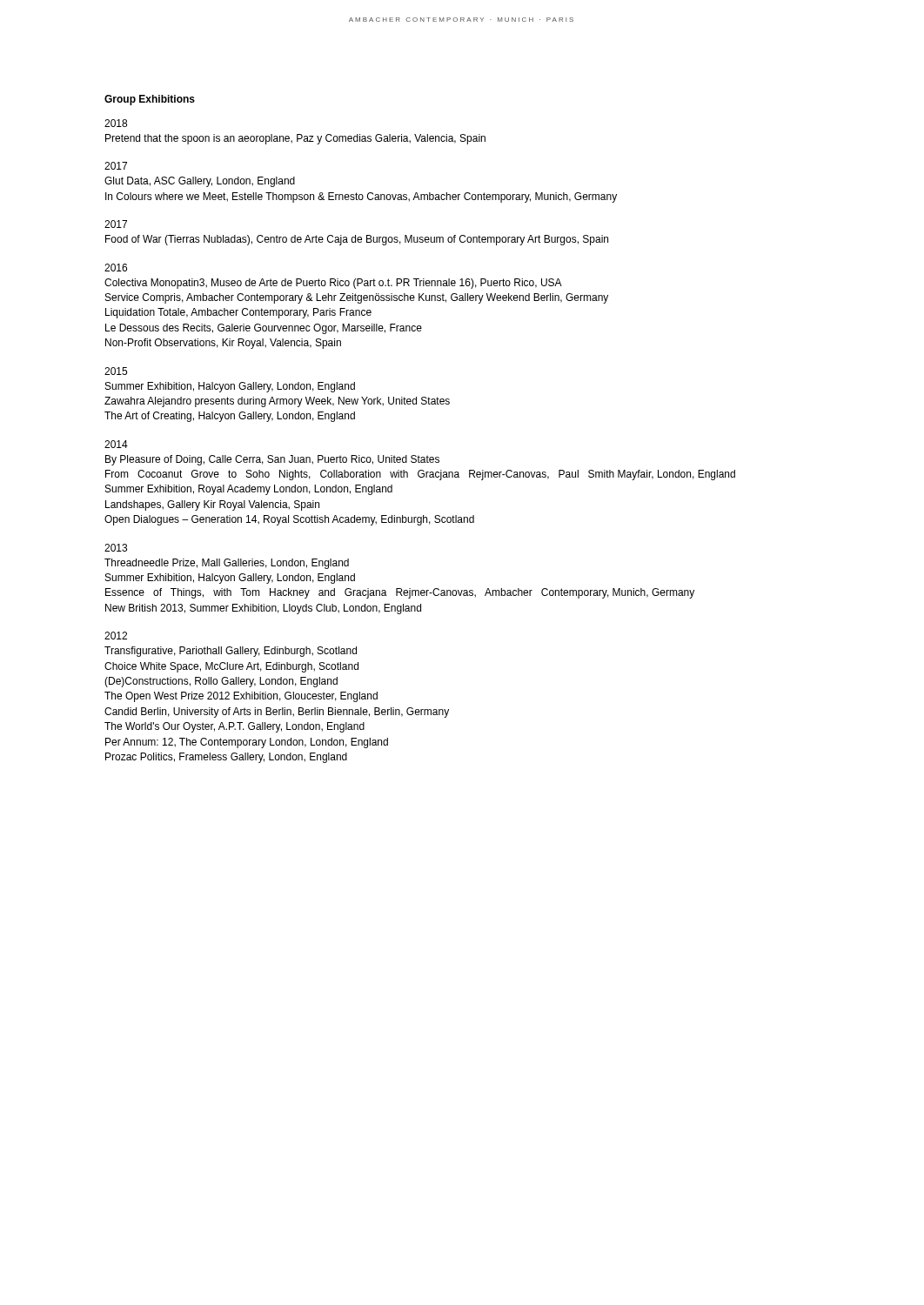Find the text block starting "2014 By Pleasure of Doing, Calle"
This screenshot has width=924, height=1305.
click(x=462, y=483)
